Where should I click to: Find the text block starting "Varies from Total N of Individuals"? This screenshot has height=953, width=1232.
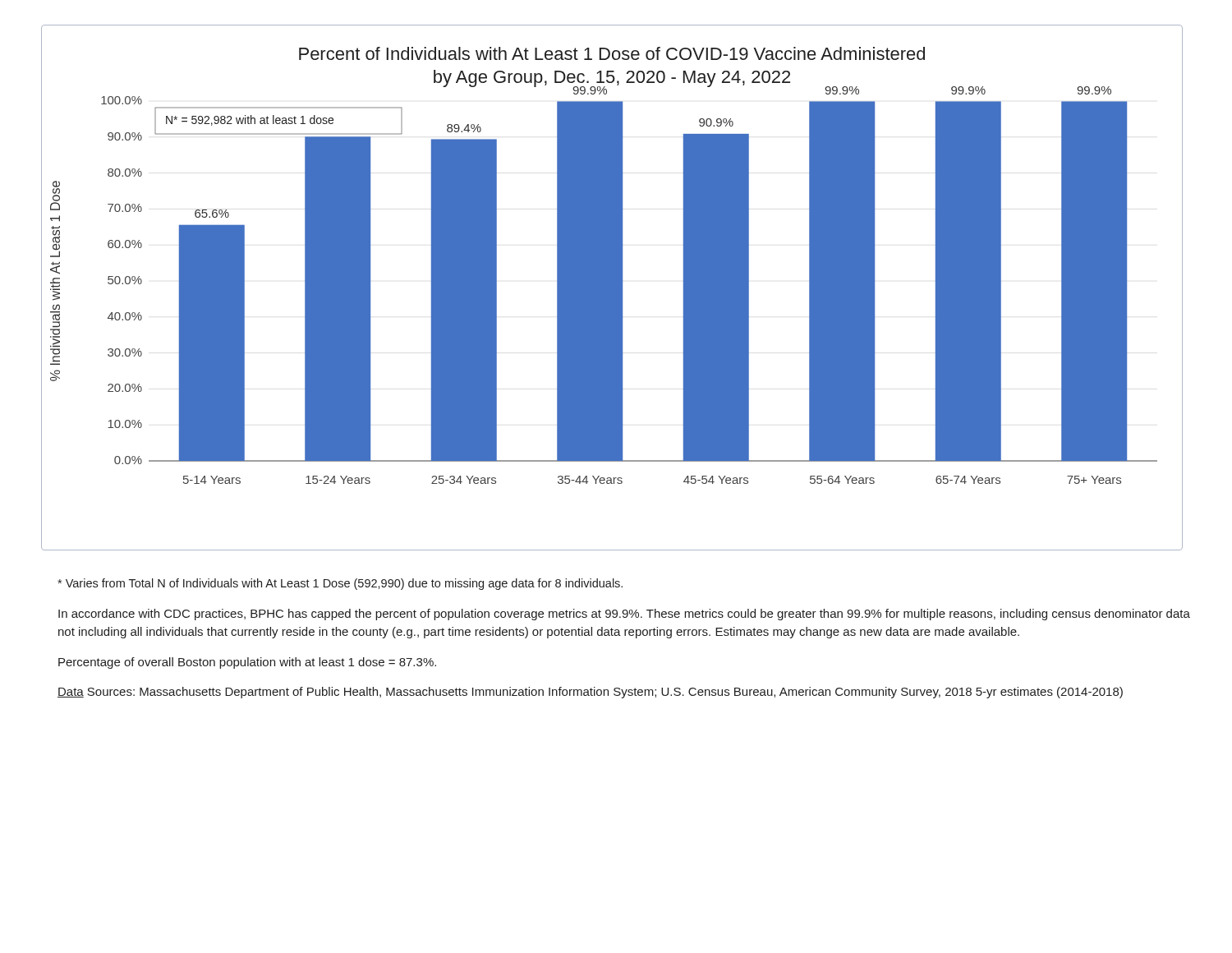click(x=624, y=584)
